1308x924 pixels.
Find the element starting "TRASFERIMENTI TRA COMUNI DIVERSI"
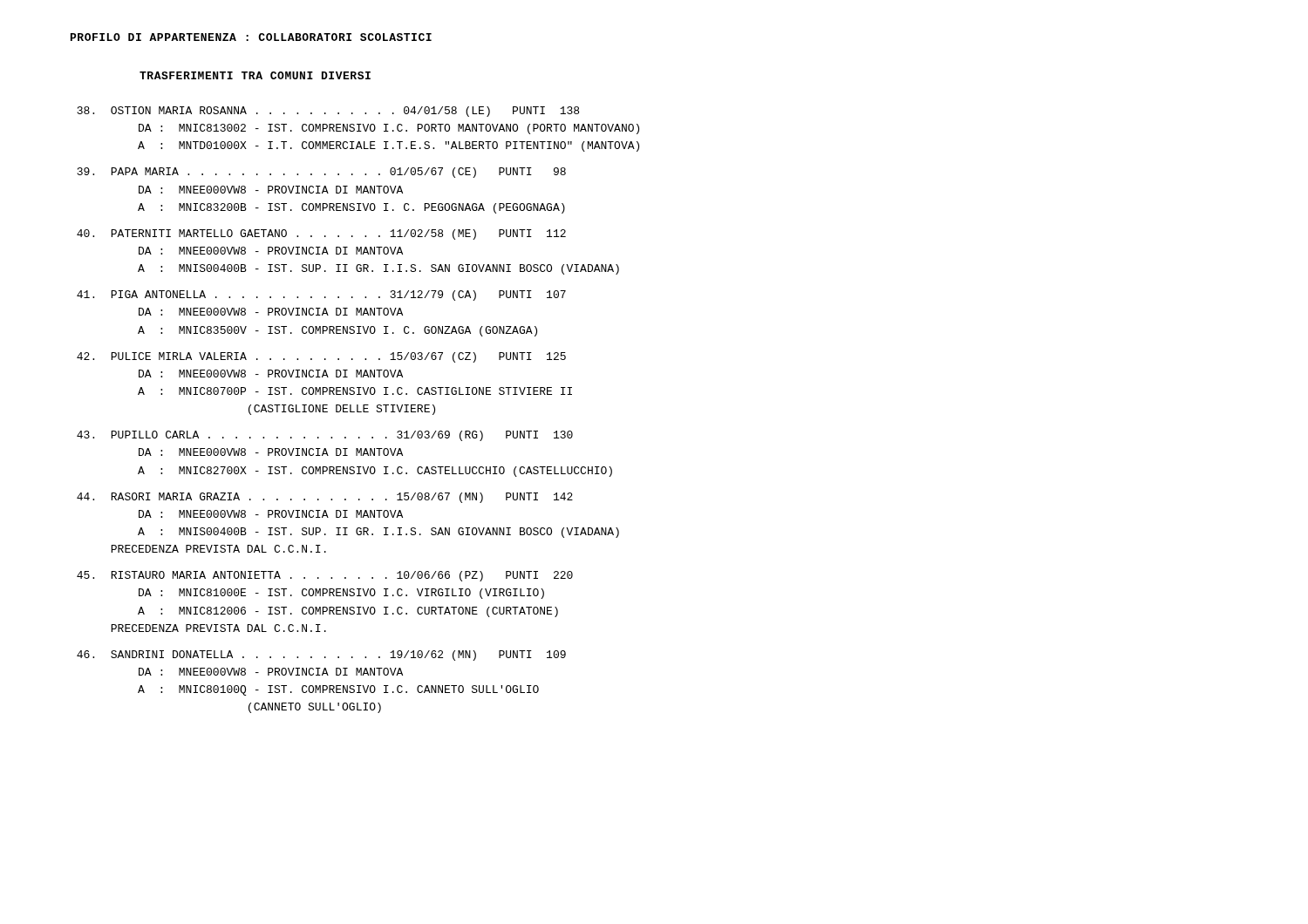(x=256, y=76)
